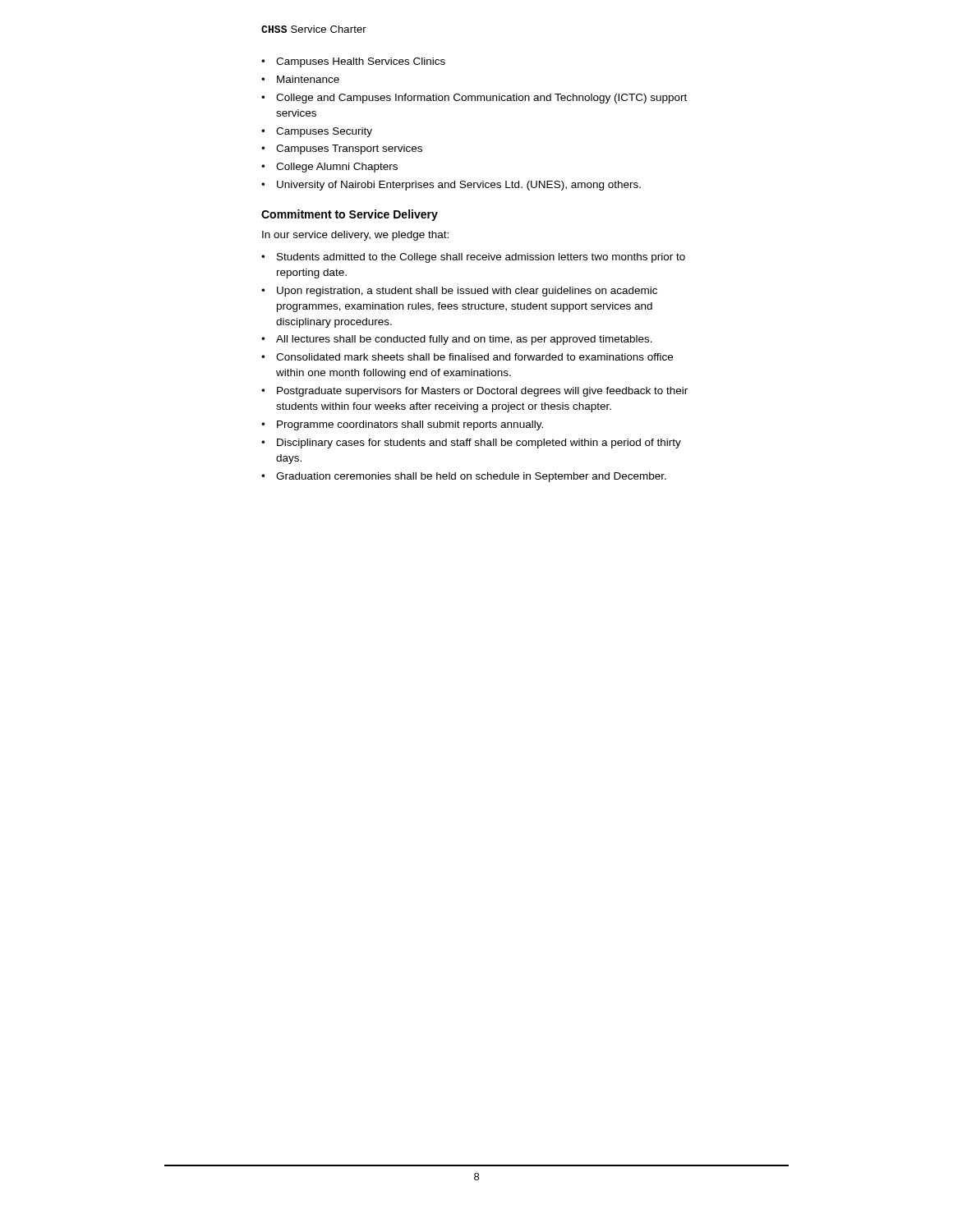Viewport: 953px width, 1232px height.
Task: Click where it says "• College Alumni Chapters"
Action: tap(329, 168)
